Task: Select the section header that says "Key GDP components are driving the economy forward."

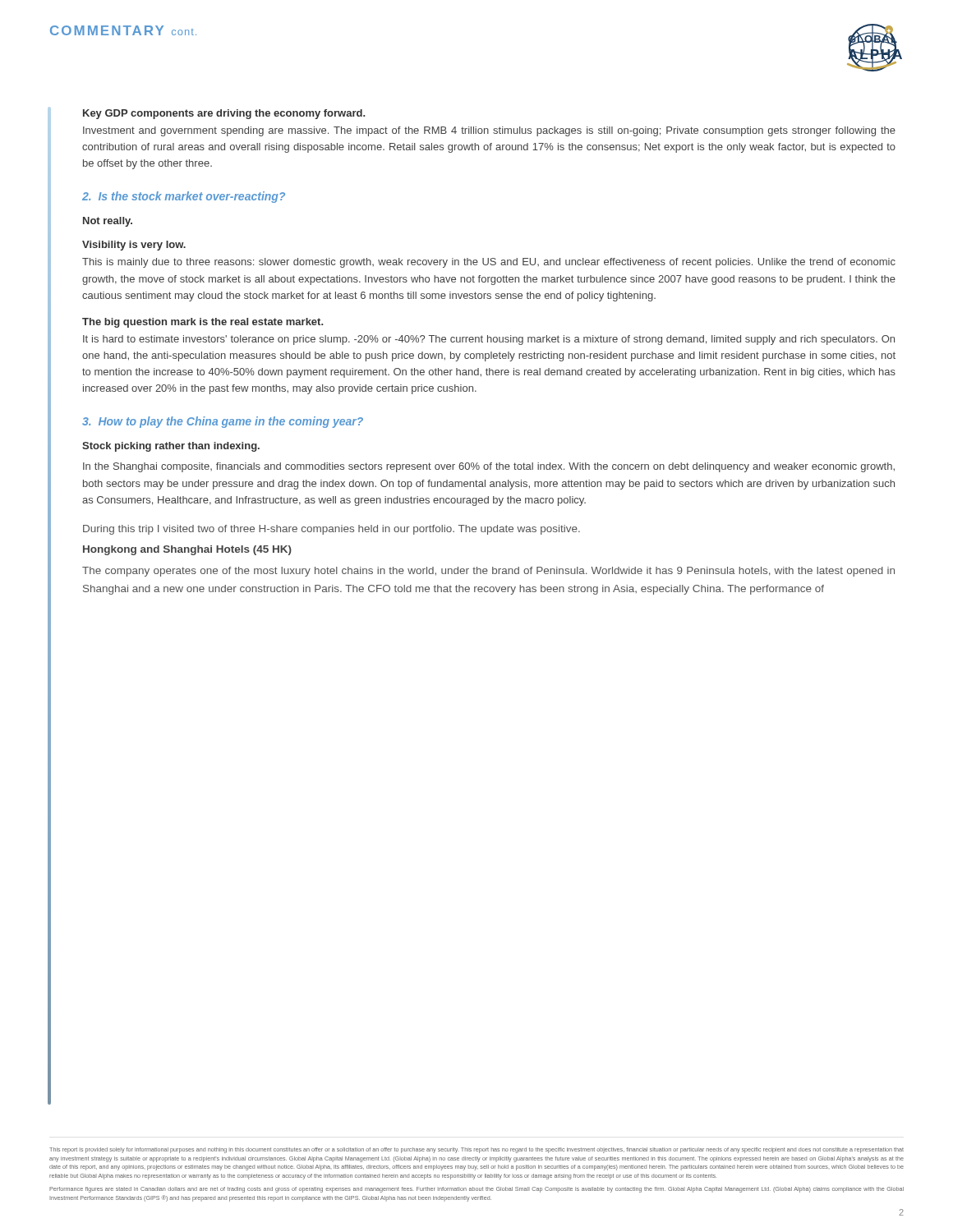Action: coord(224,113)
